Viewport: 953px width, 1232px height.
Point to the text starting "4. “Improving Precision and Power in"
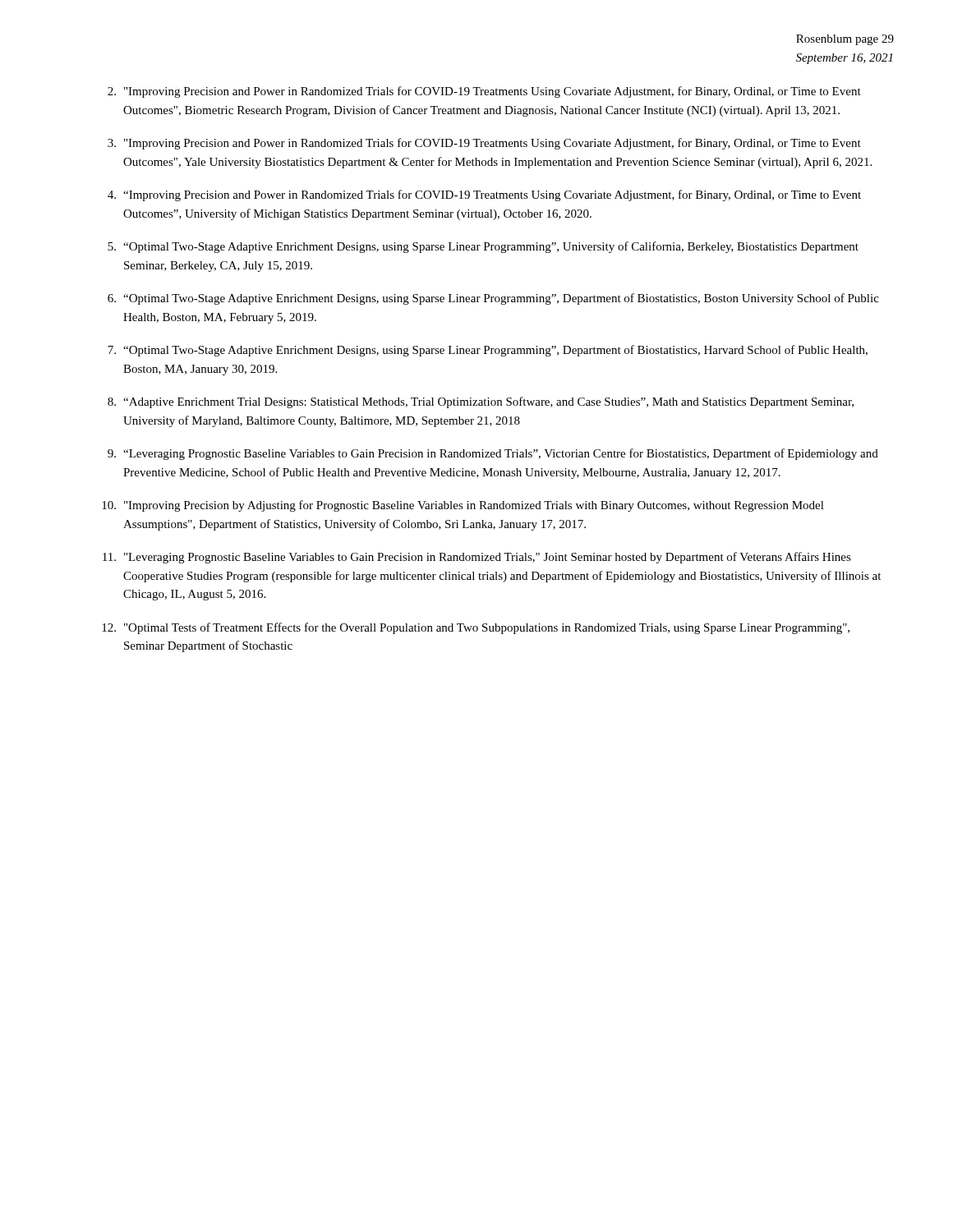click(x=485, y=204)
